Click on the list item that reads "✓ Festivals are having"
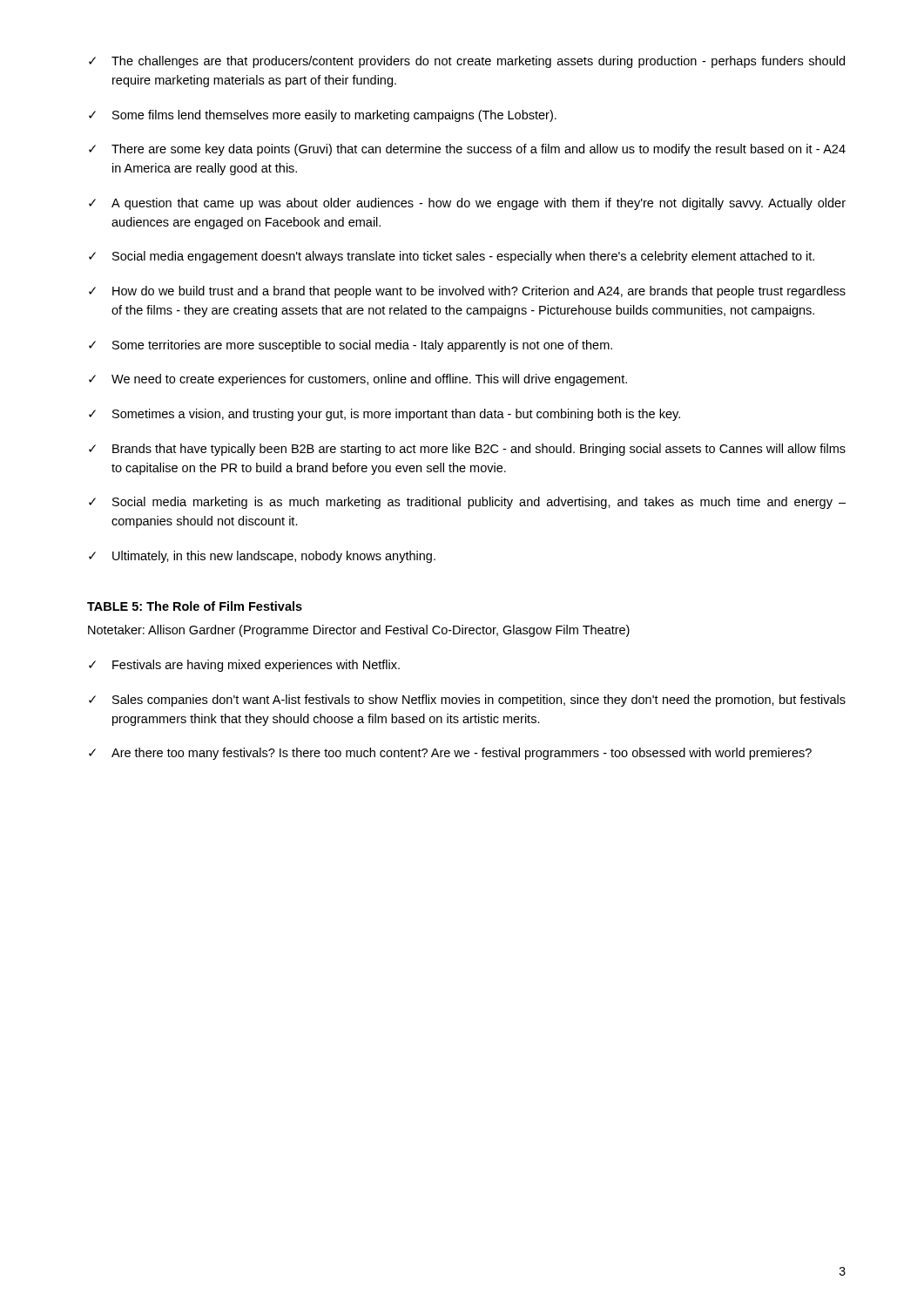Image resolution: width=924 pixels, height=1307 pixels. 244,666
